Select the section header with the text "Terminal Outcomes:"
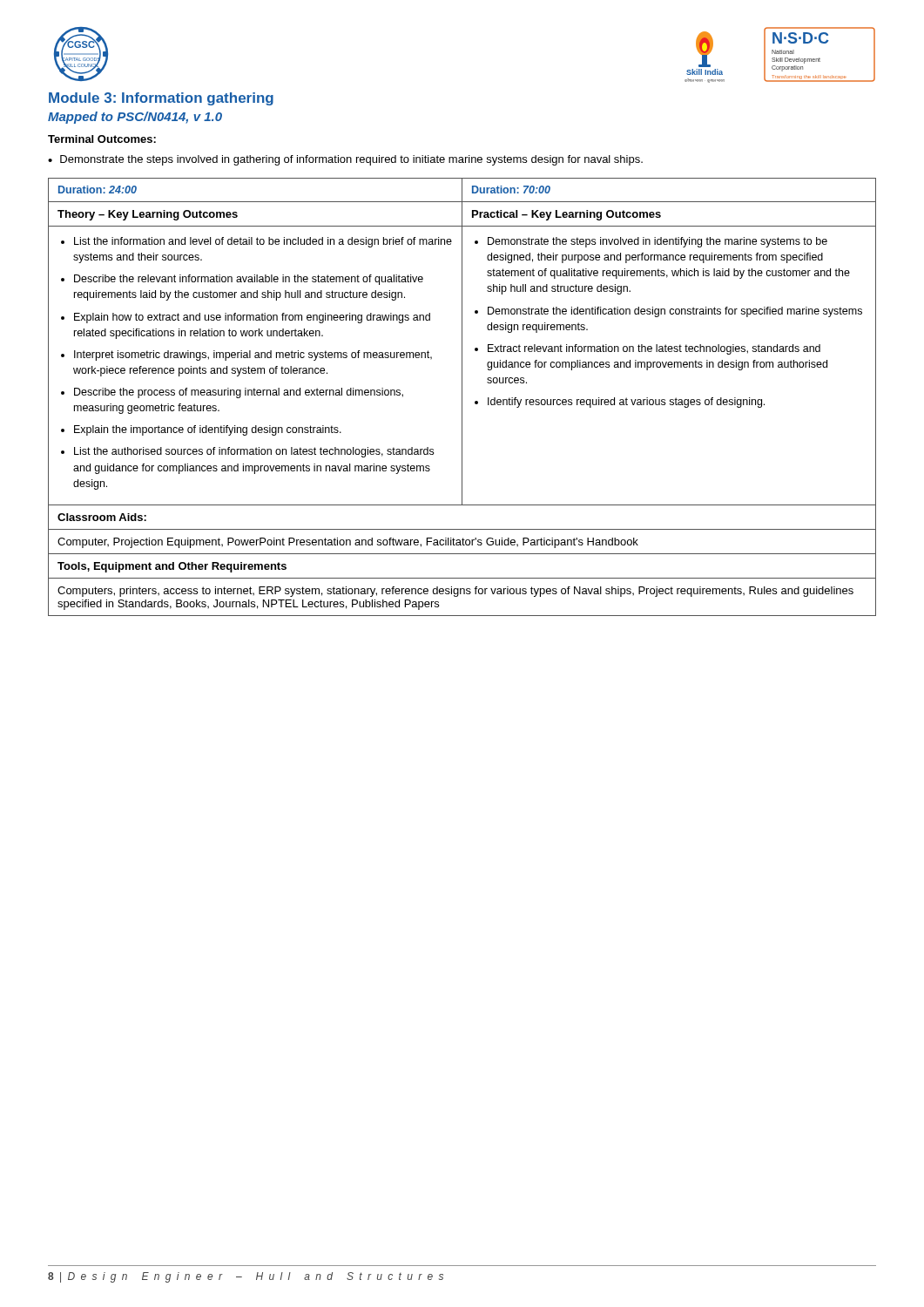The height and width of the screenshot is (1307, 924). [102, 139]
